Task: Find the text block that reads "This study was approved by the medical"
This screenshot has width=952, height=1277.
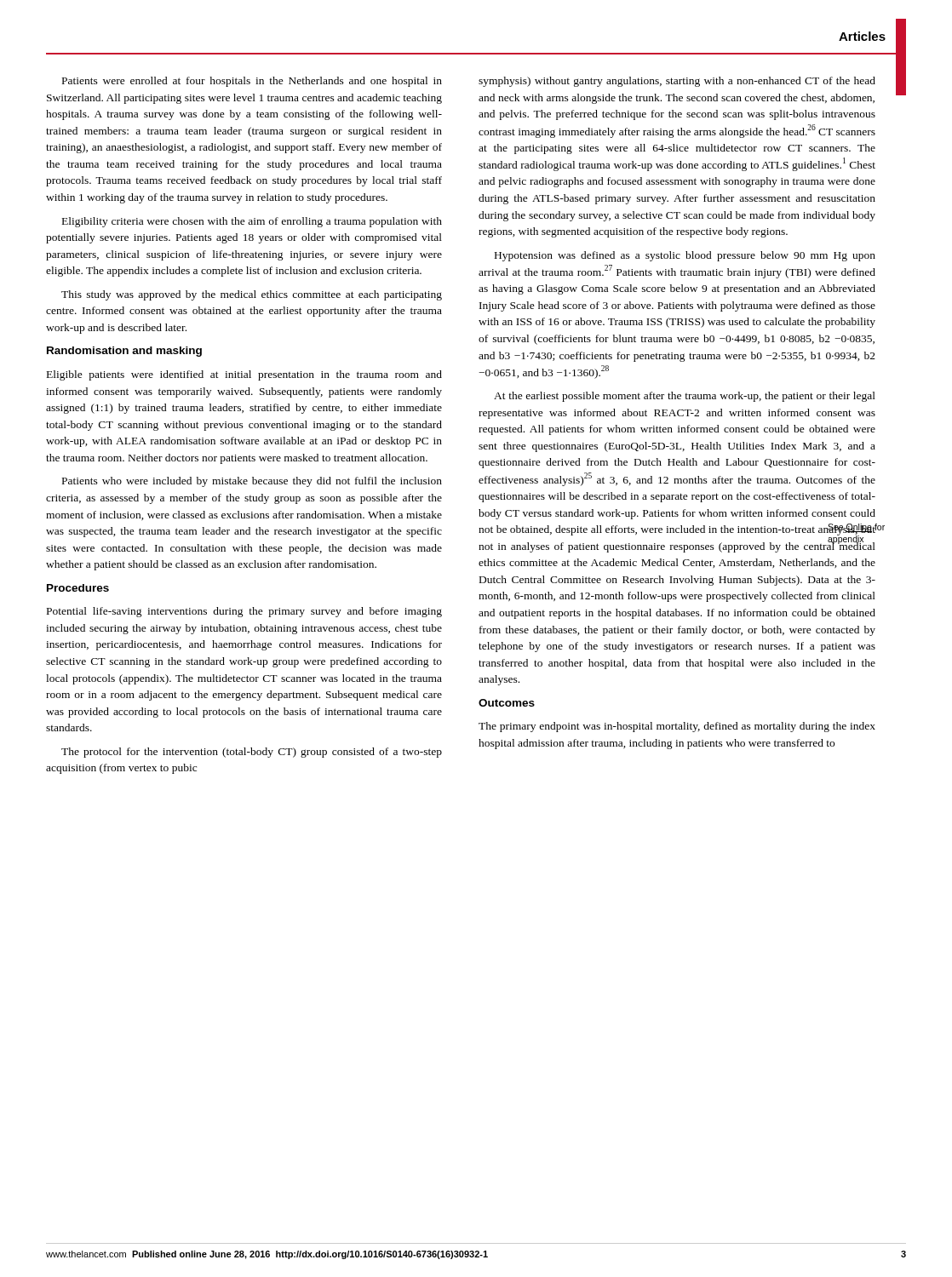Action: 244,311
